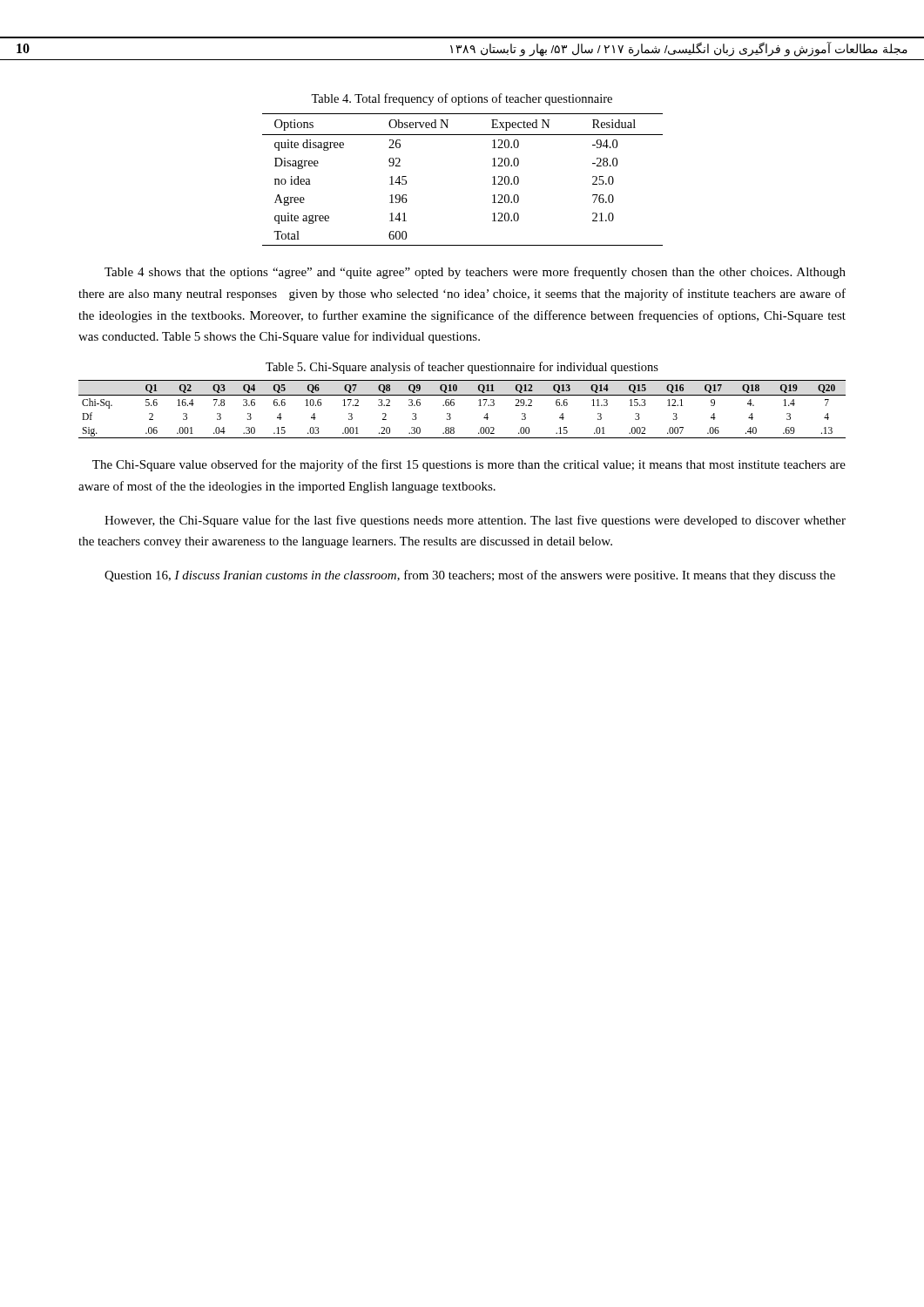Image resolution: width=924 pixels, height=1307 pixels.
Task: Locate the table with the text "quite disagree"
Action: (462, 180)
